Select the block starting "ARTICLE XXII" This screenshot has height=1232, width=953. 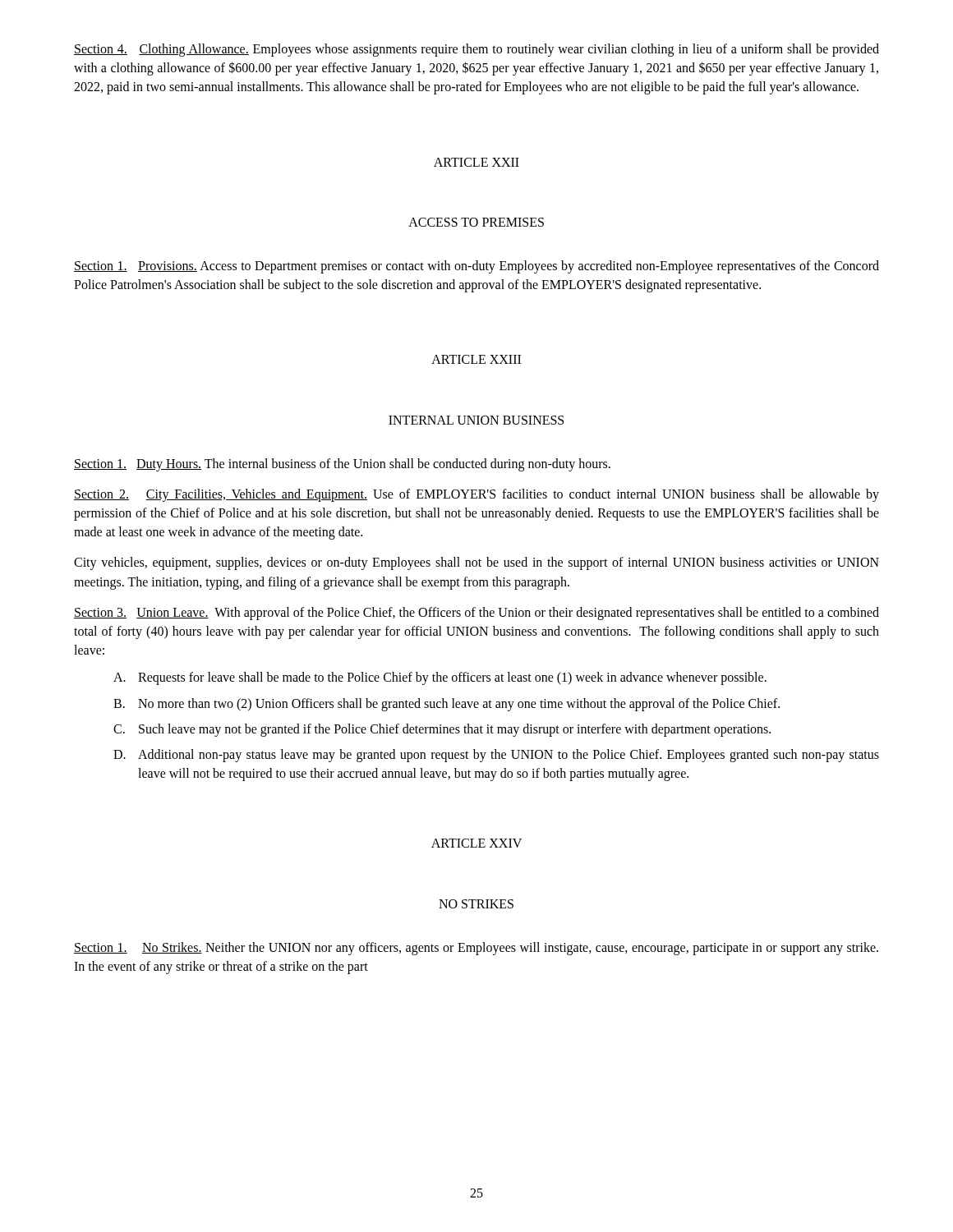tap(476, 162)
